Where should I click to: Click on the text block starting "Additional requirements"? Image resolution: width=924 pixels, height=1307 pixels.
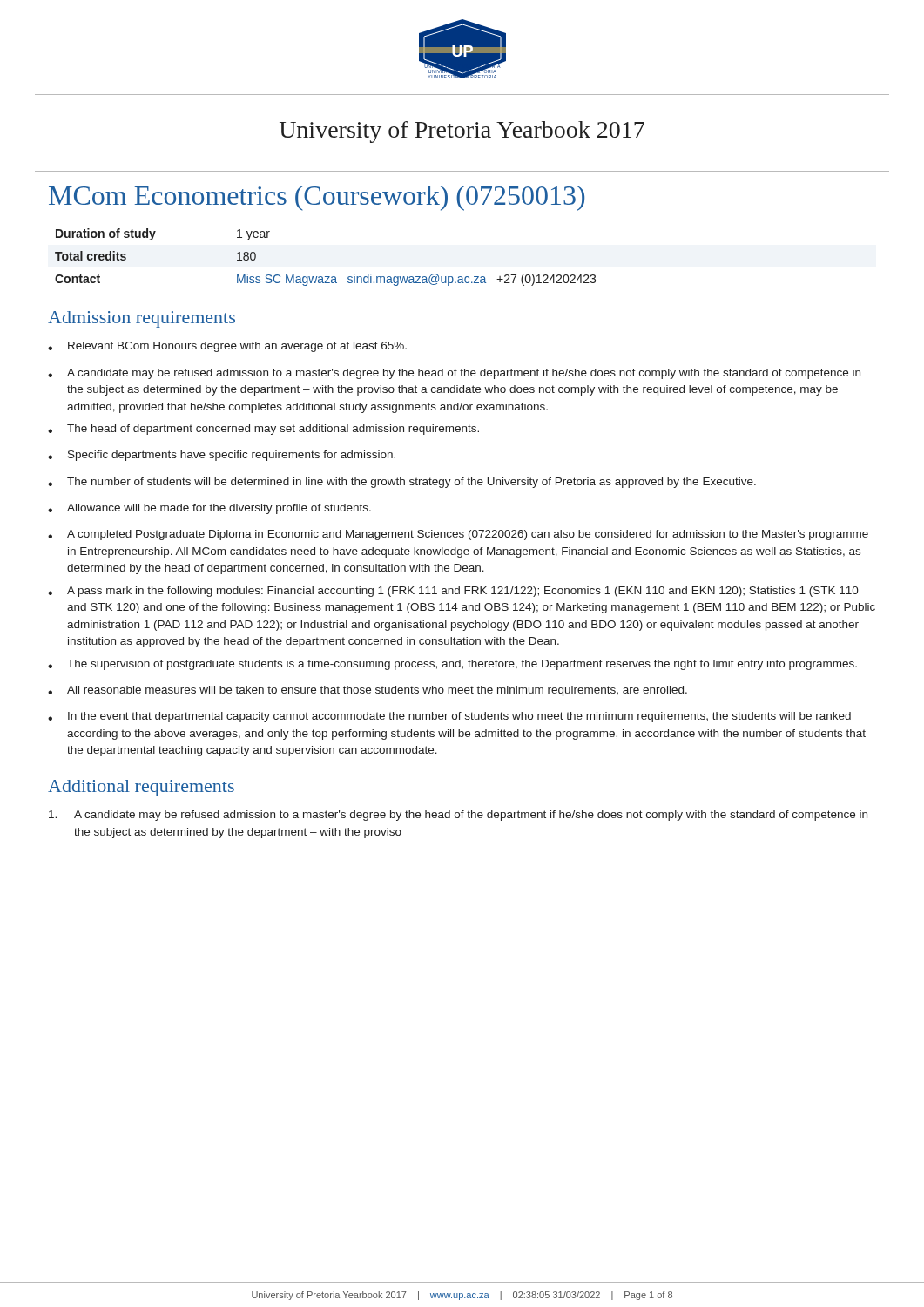point(141,788)
